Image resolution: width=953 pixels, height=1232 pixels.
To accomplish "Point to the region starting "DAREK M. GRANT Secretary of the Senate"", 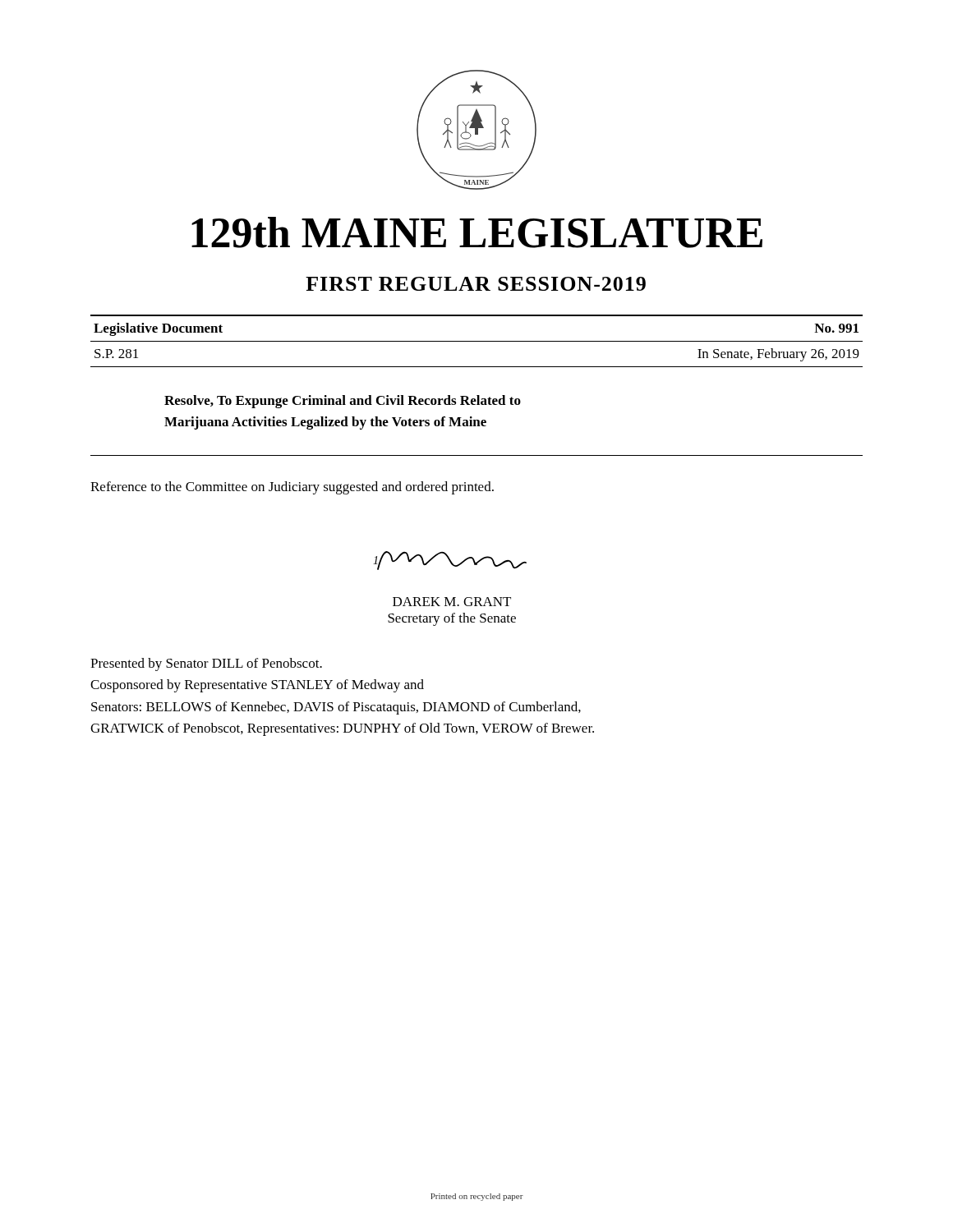I will (452, 610).
